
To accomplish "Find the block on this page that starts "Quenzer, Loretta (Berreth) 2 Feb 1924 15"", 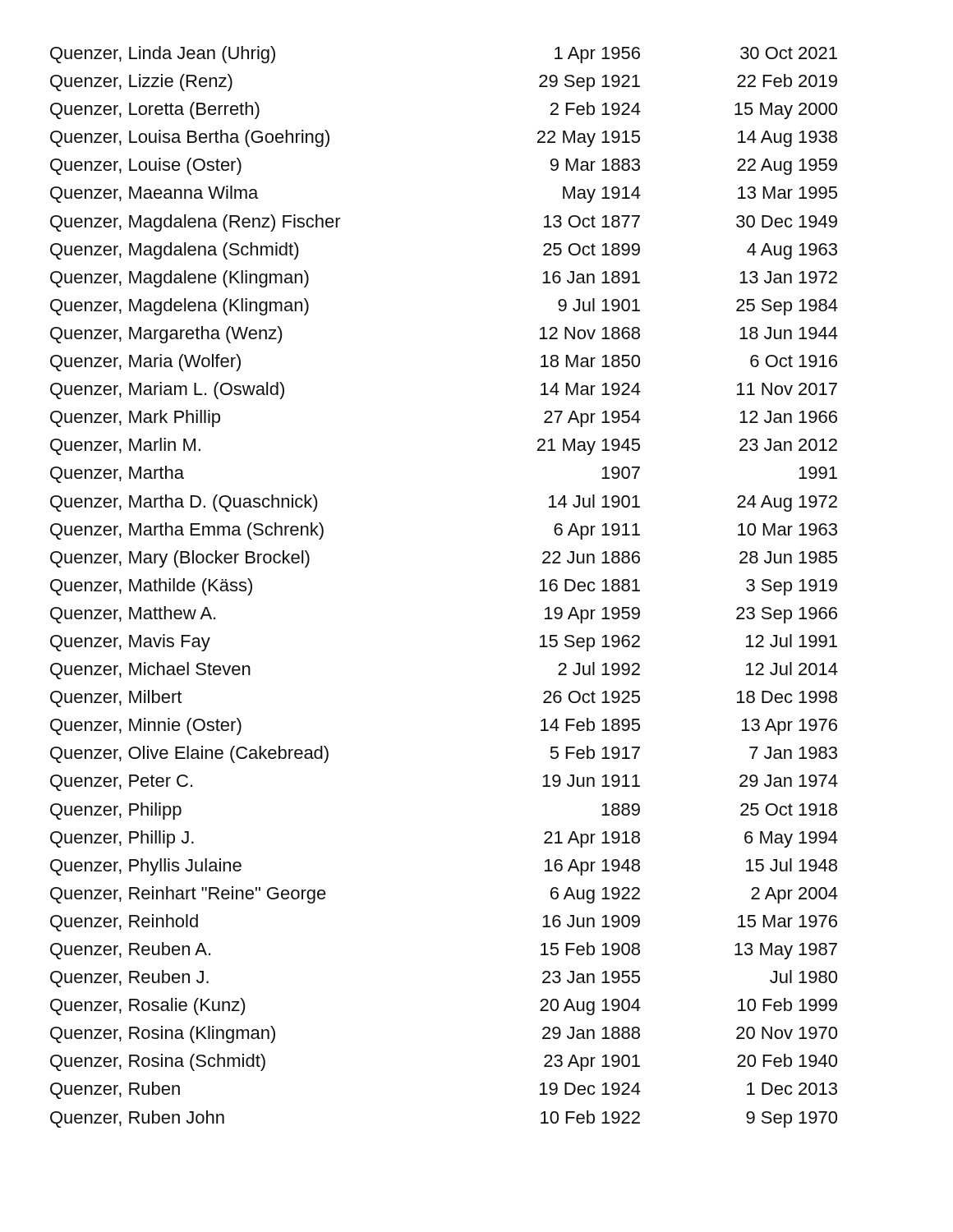I will (x=151, y=110).
